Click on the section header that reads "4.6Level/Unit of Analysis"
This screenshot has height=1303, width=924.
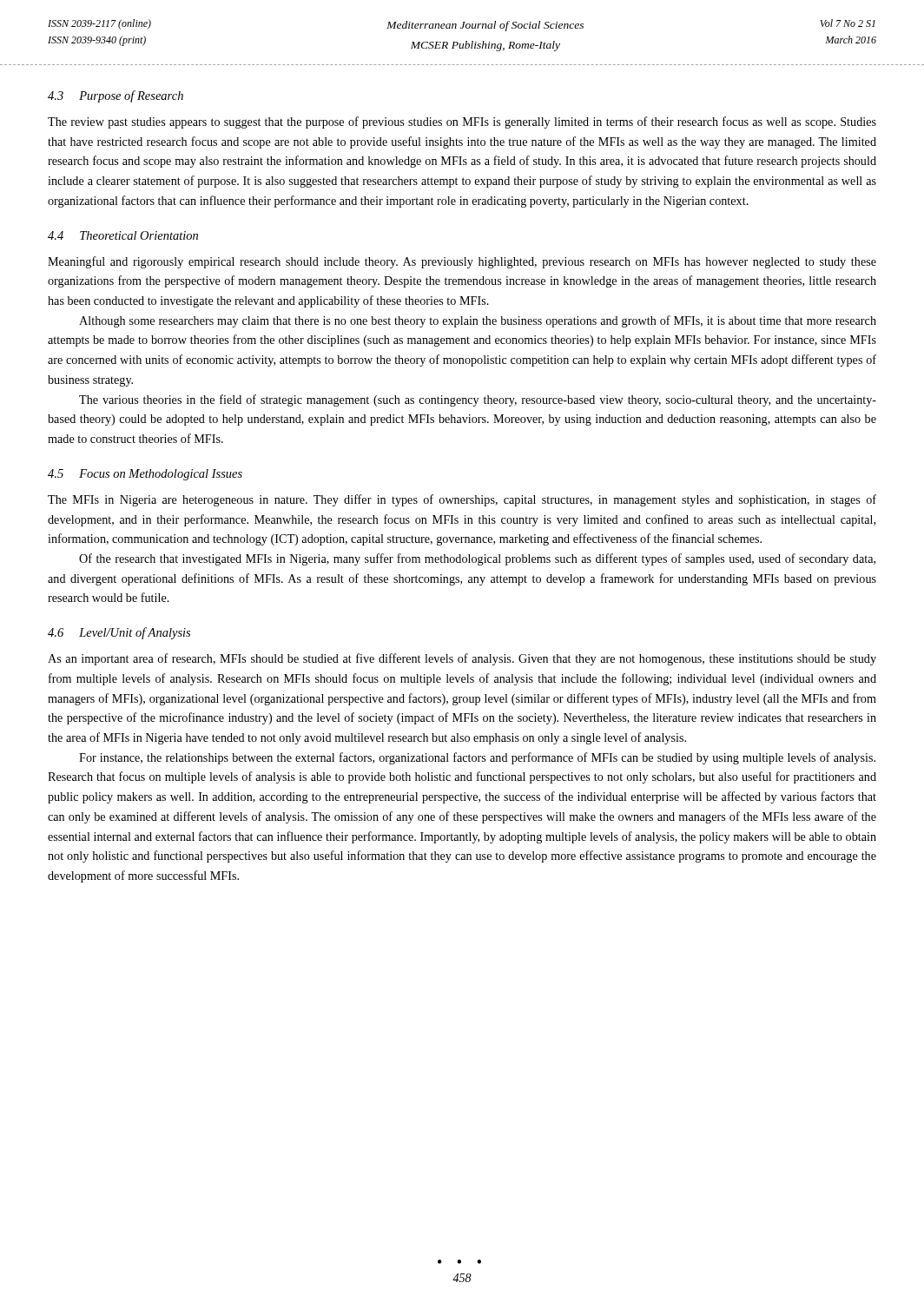119,632
